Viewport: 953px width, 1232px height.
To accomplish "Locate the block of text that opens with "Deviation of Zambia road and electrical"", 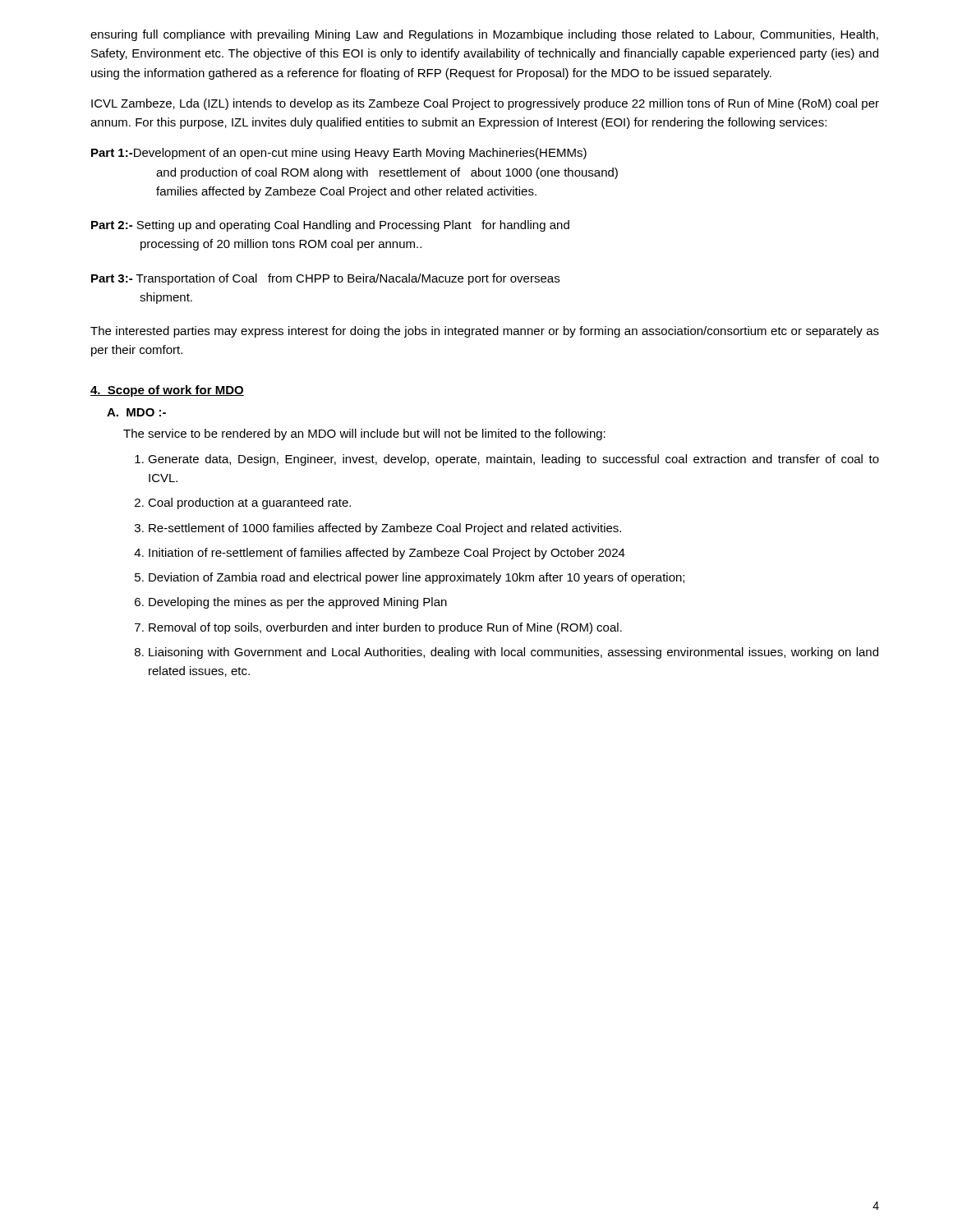I will coord(417,577).
